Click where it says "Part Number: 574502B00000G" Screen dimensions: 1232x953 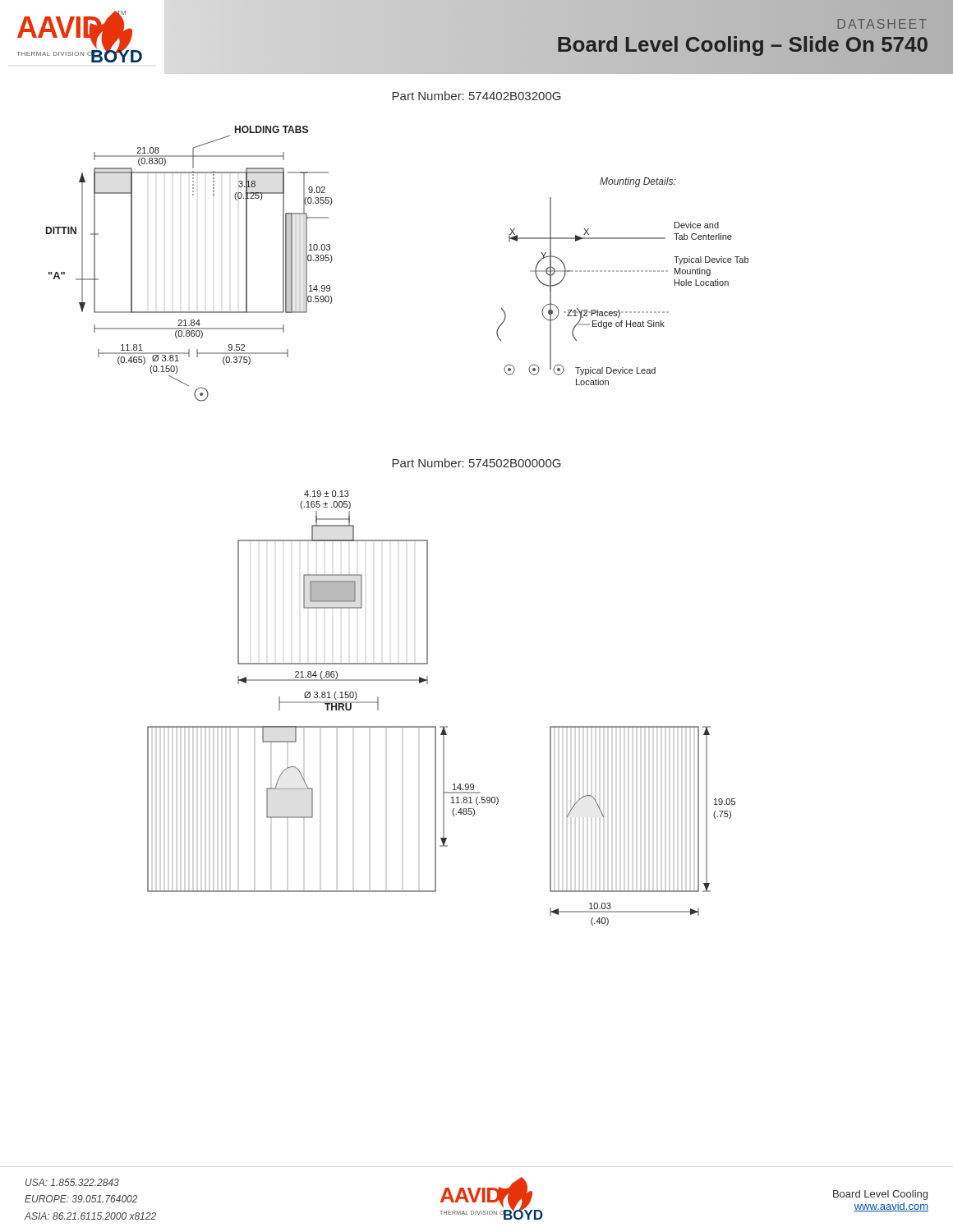click(476, 463)
